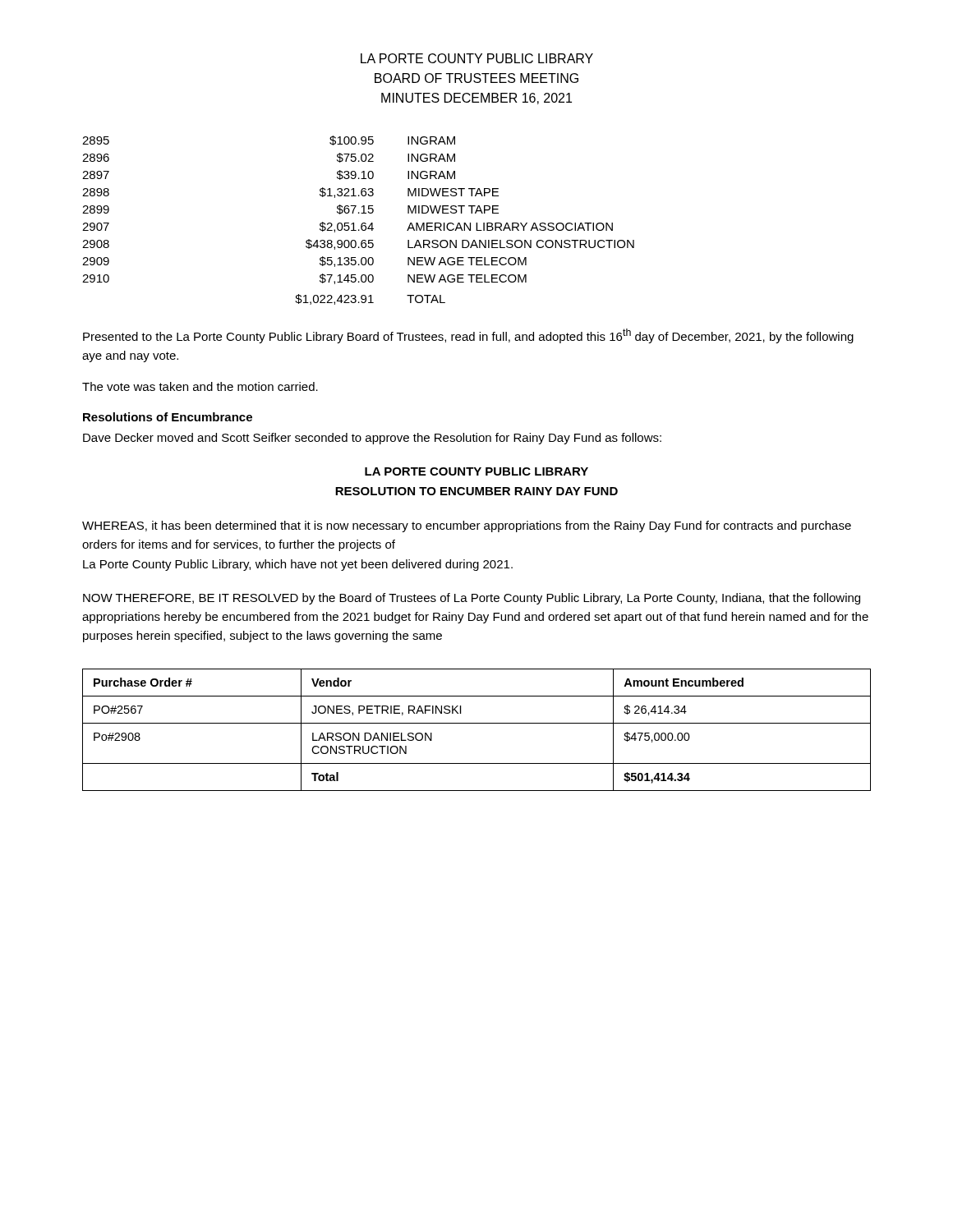
Task: Find the text starting "WHEREAS, it has"
Action: click(467, 526)
